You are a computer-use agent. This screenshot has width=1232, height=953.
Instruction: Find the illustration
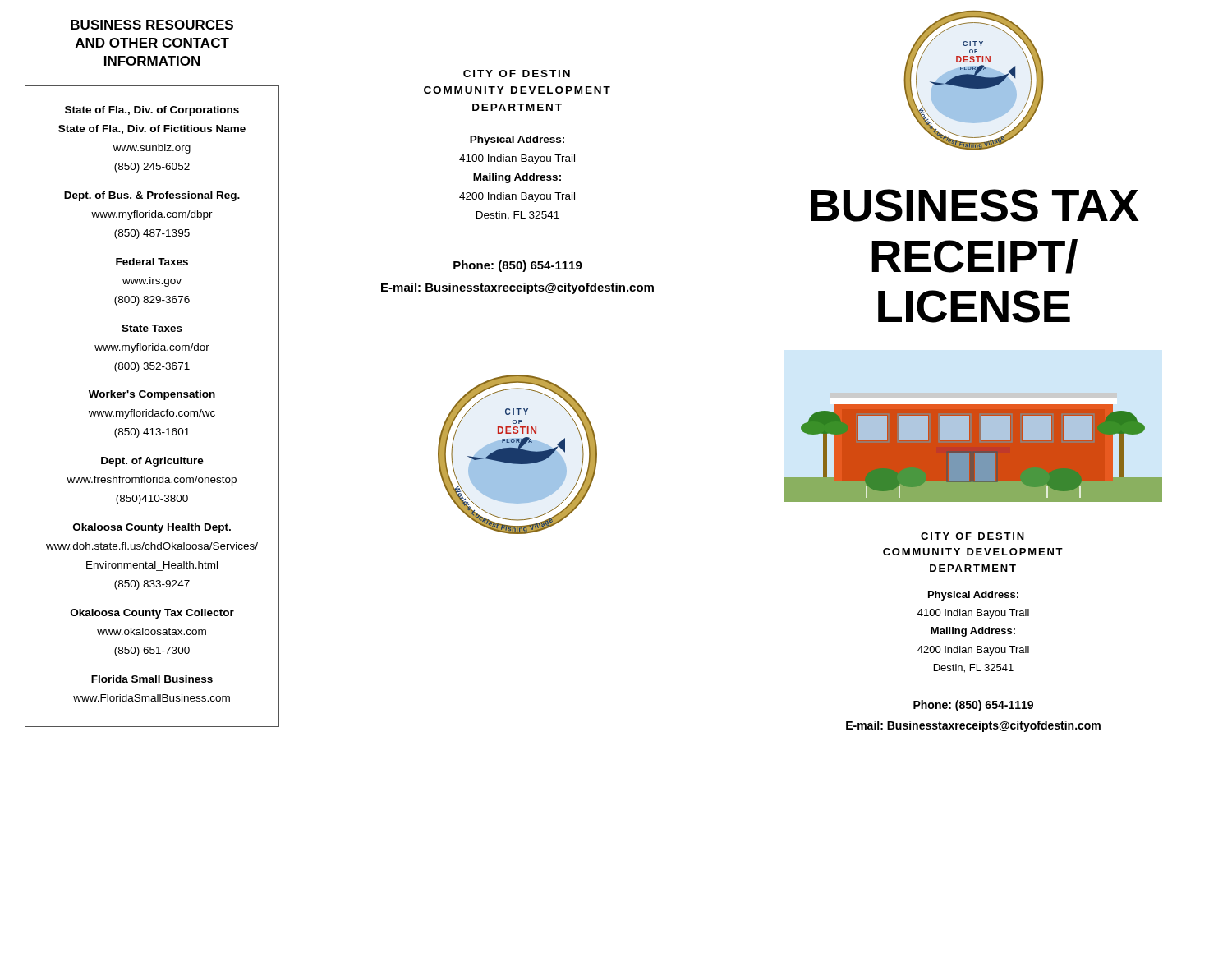[x=973, y=427]
